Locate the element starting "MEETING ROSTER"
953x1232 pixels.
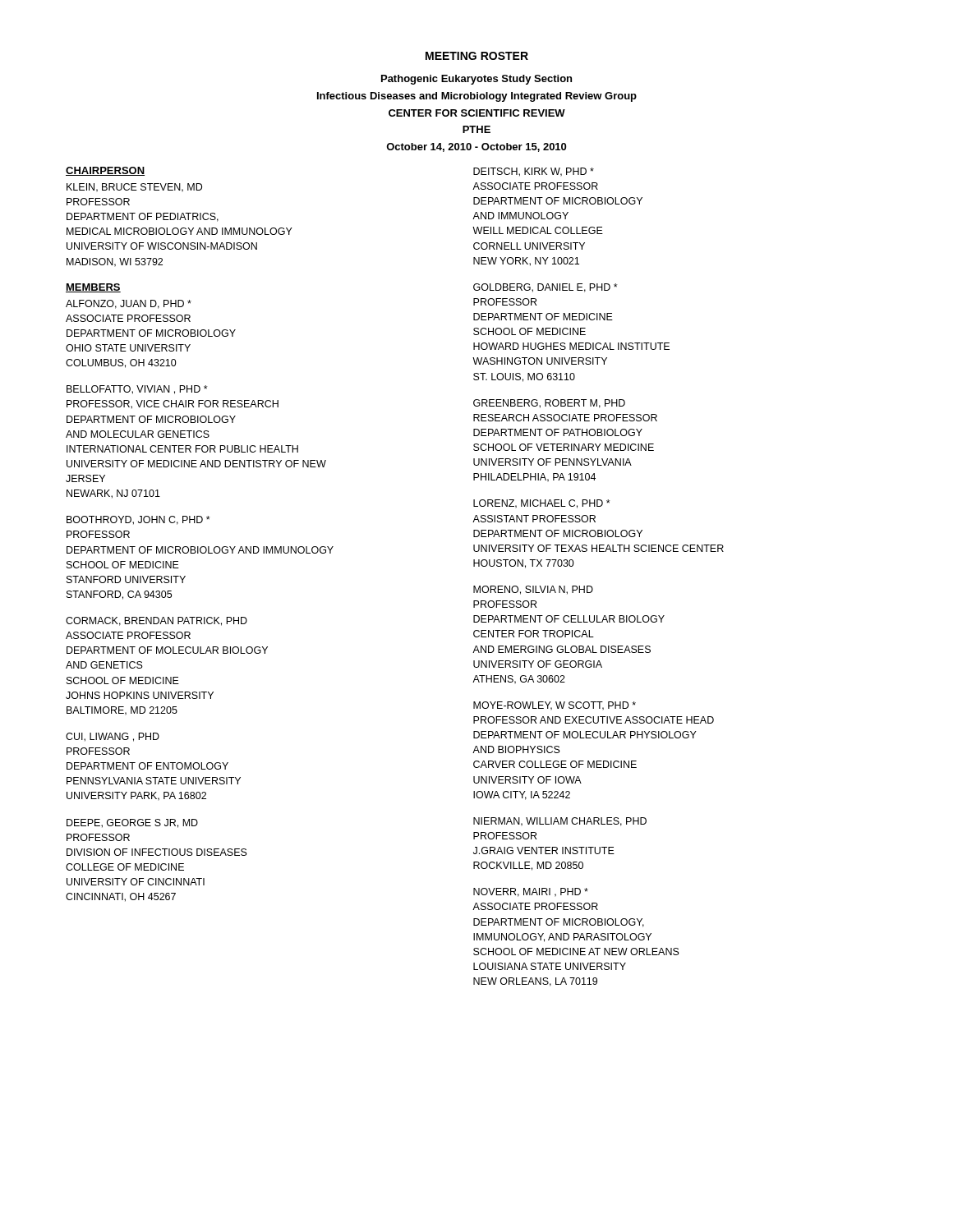(476, 56)
